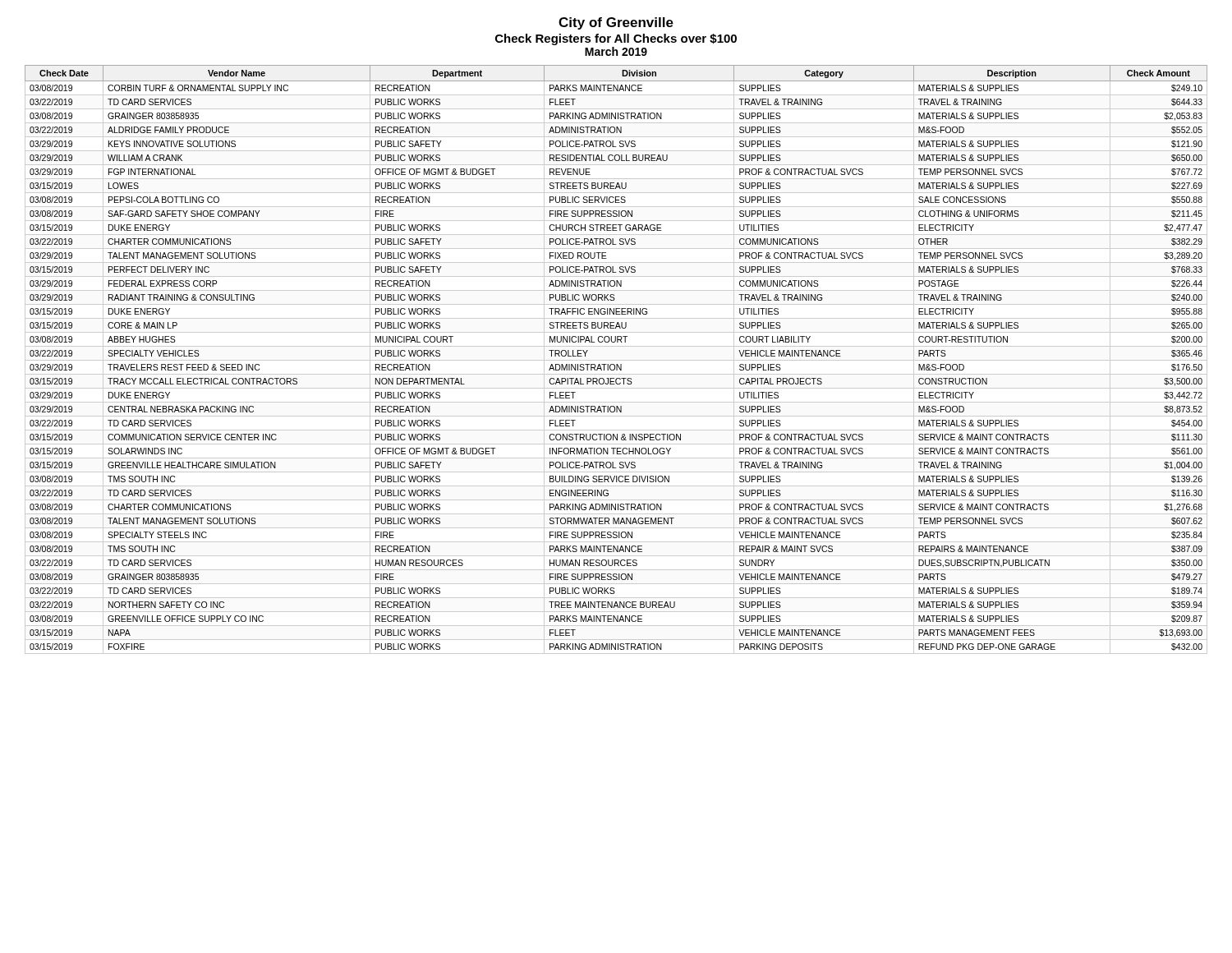Click on the table containing "CHARTER COMMUNICATIONS"
Viewport: 1232px width, 953px height.
click(616, 359)
